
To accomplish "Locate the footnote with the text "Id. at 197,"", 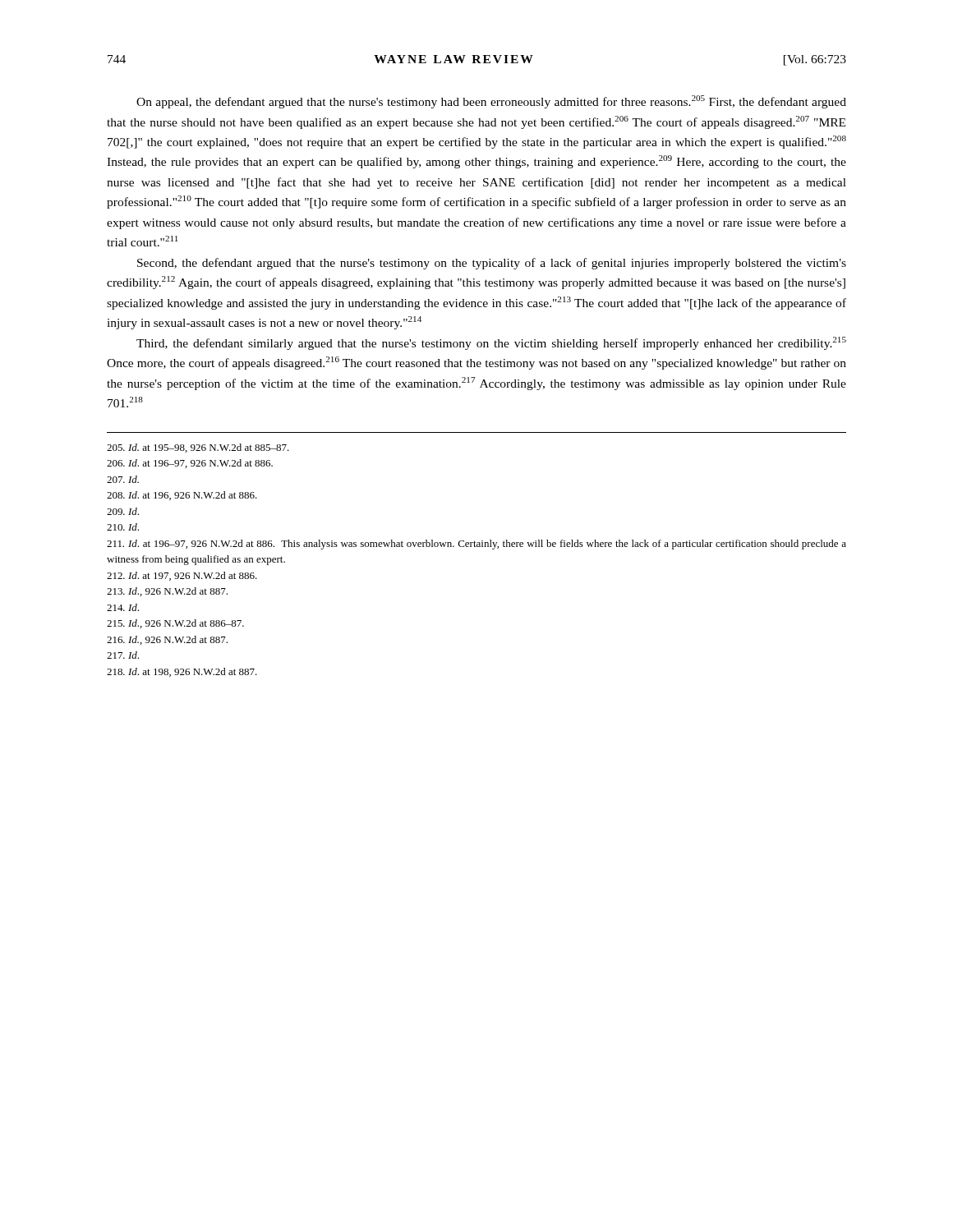I will point(182,576).
